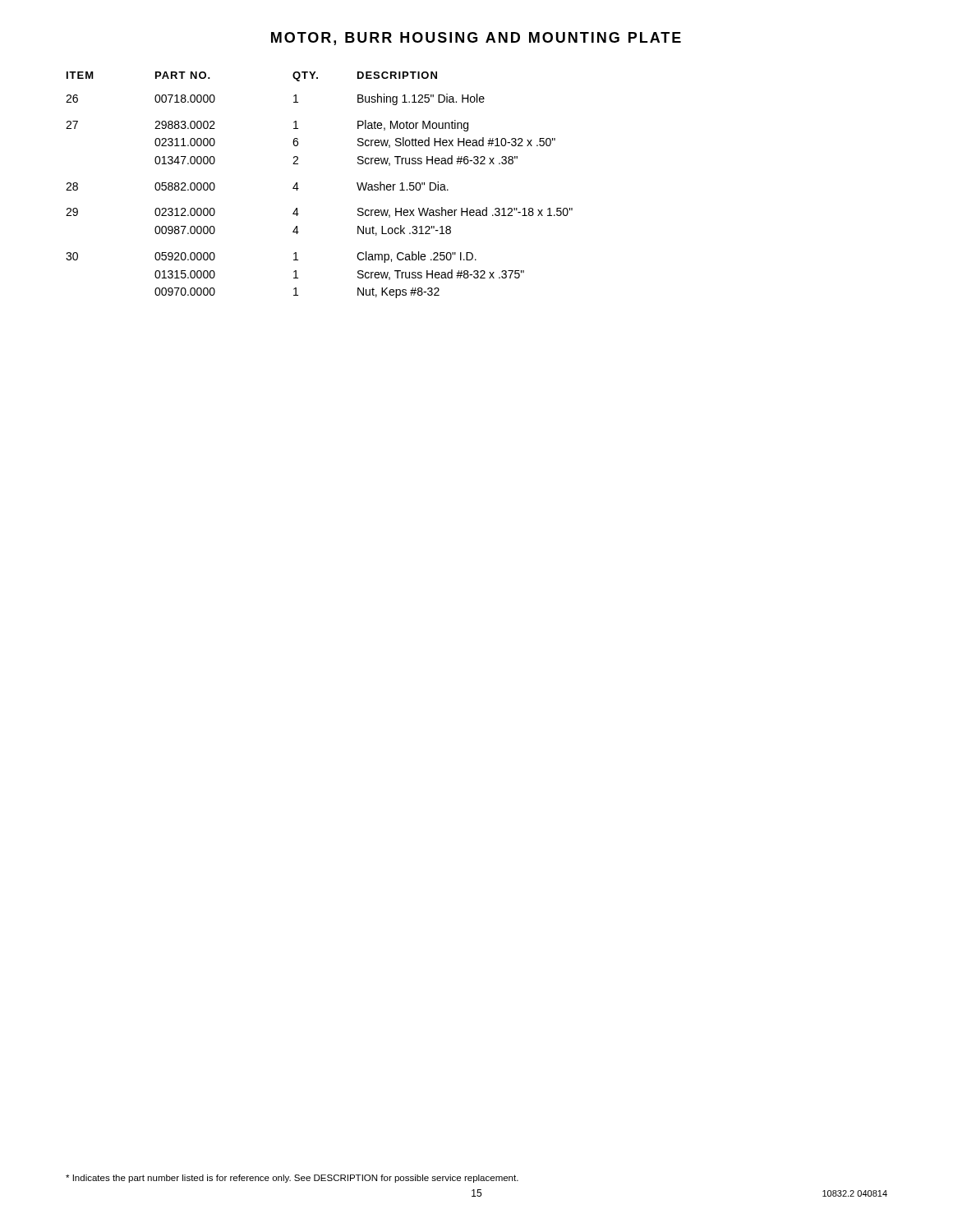
Task: Find the table
Action: pos(476,186)
